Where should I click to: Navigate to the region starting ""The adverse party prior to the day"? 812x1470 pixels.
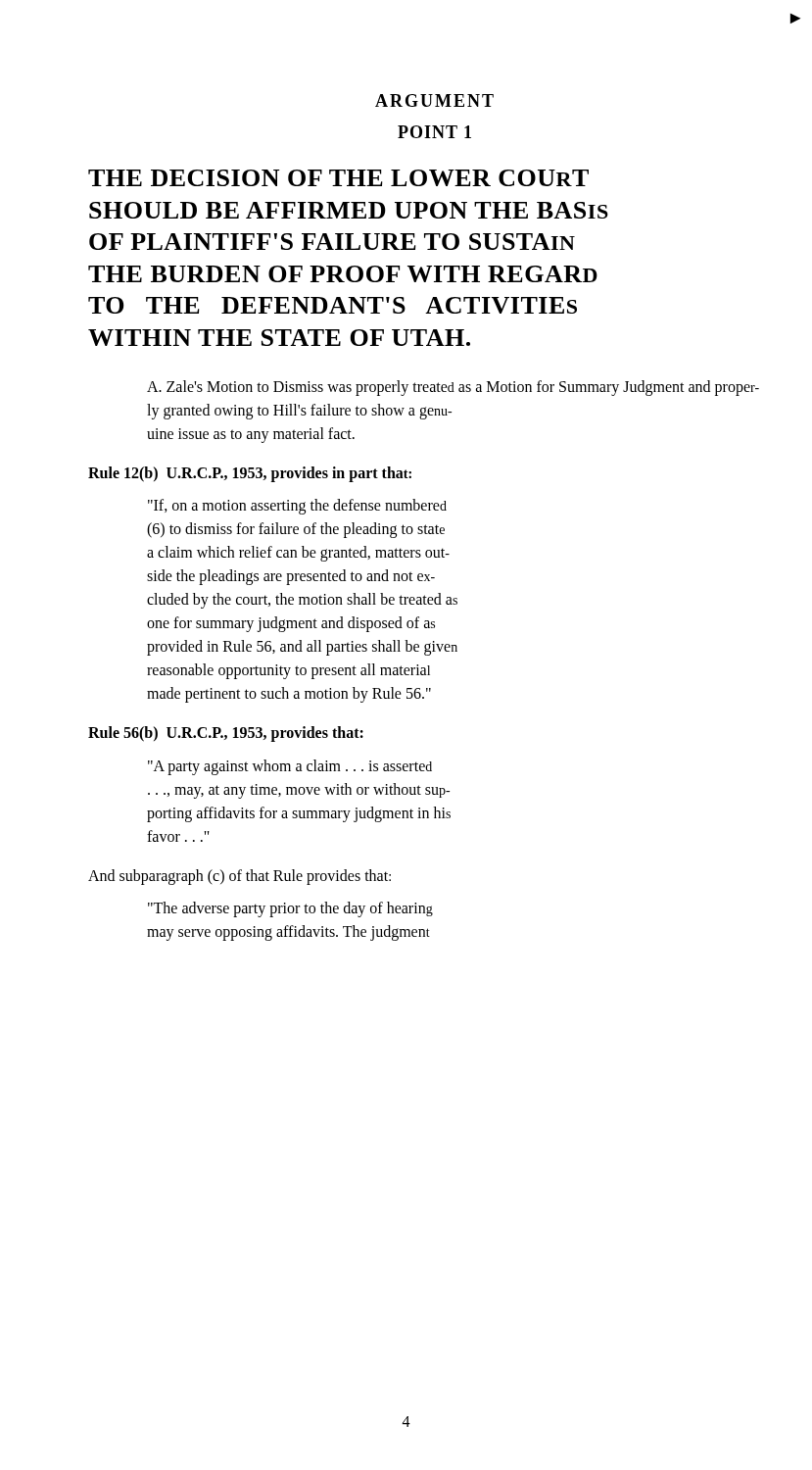click(x=290, y=920)
